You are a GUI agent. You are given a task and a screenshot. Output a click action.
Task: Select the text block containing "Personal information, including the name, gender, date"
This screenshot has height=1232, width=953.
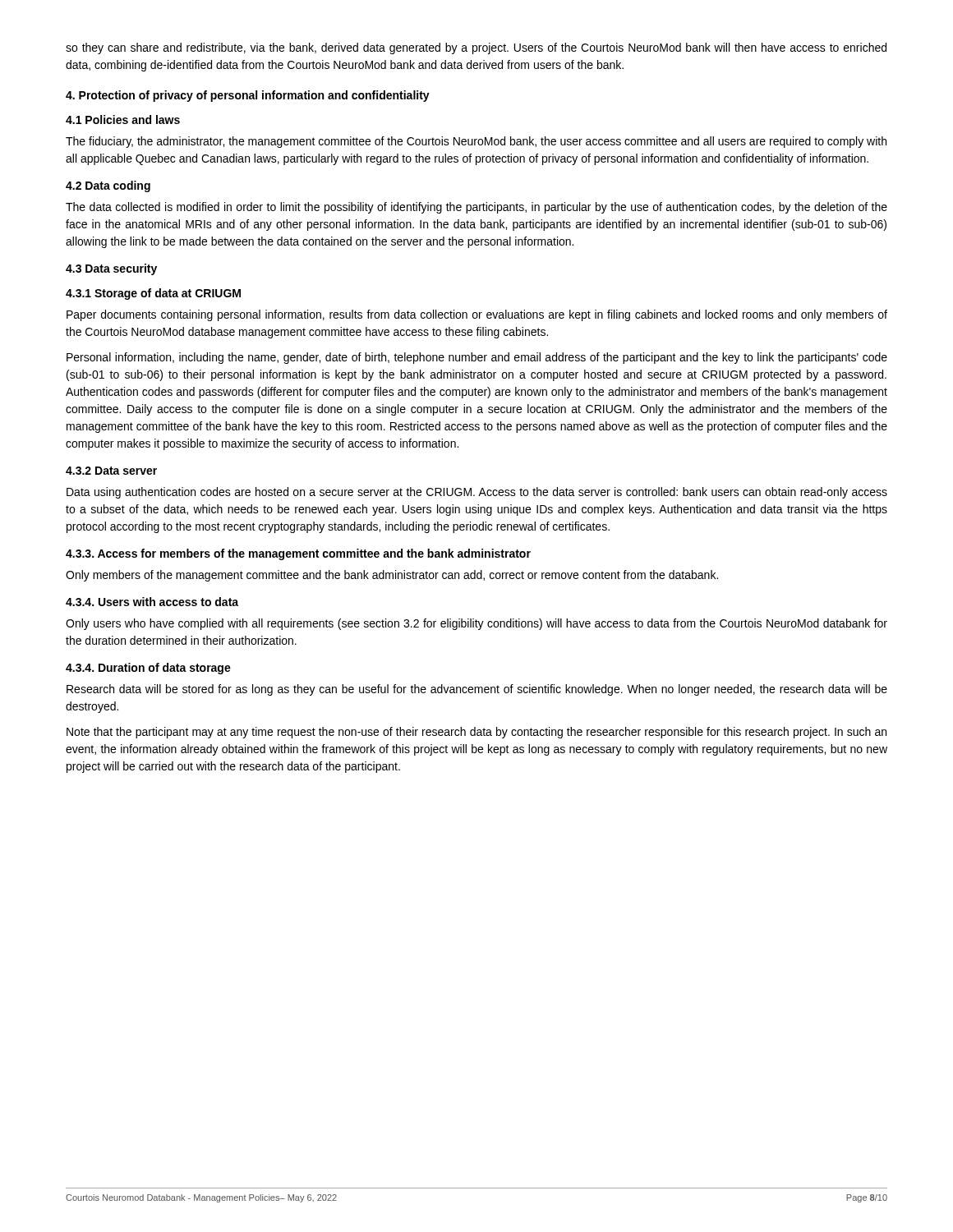(476, 401)
